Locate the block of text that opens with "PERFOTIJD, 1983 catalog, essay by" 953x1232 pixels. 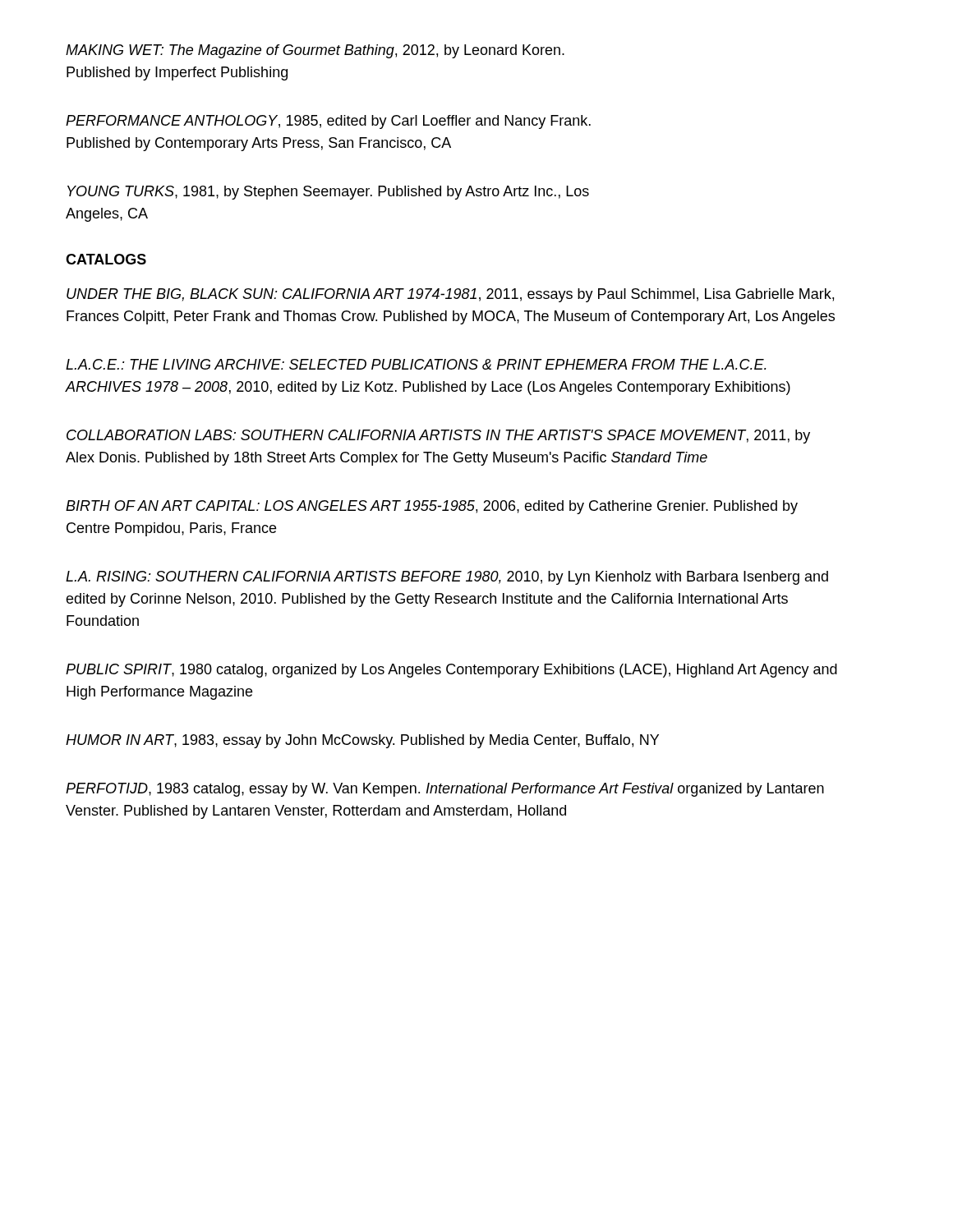(x=445, y=800)
